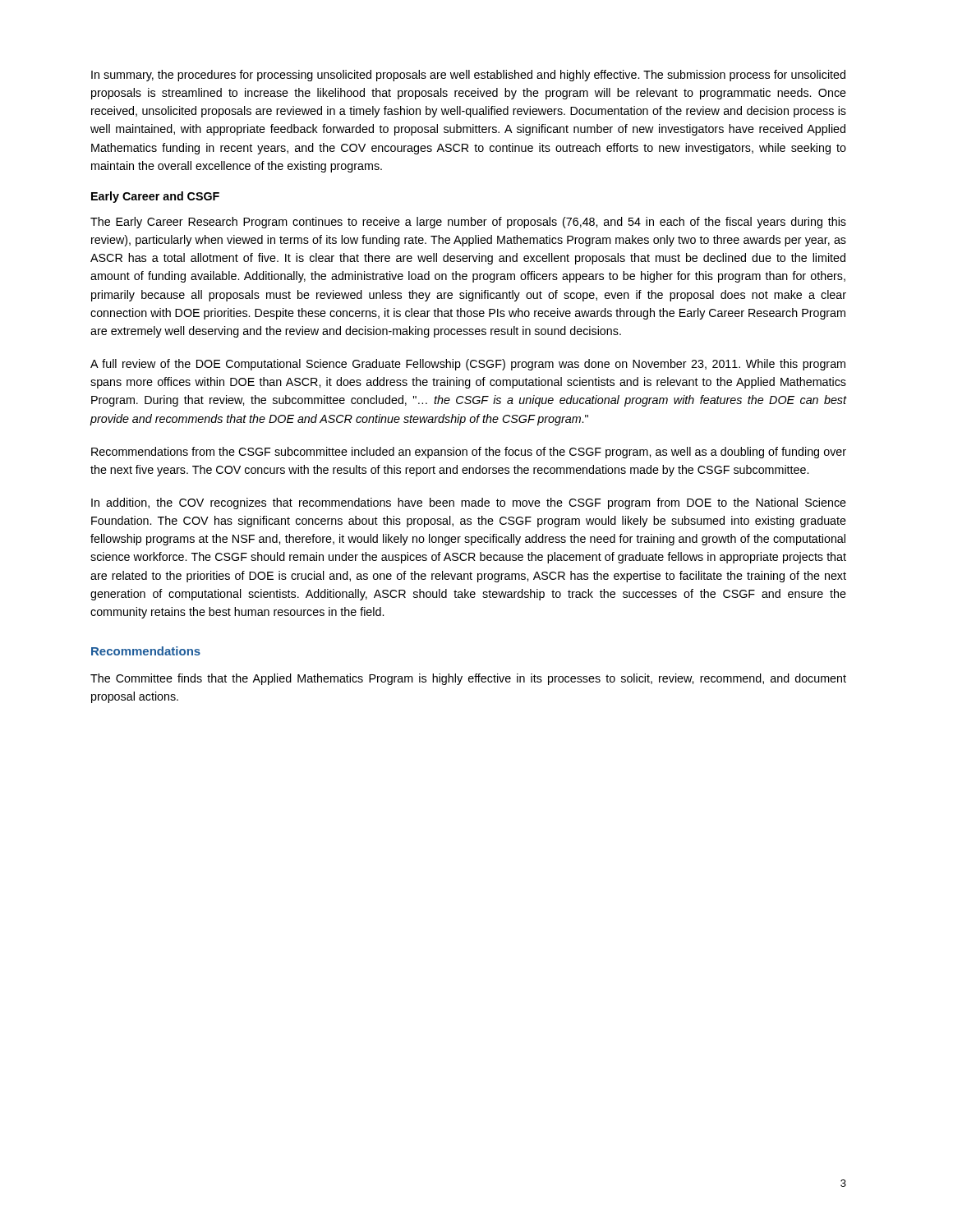Select the section header with the text "Early Career and CSGF"

[x=155, y=196]
